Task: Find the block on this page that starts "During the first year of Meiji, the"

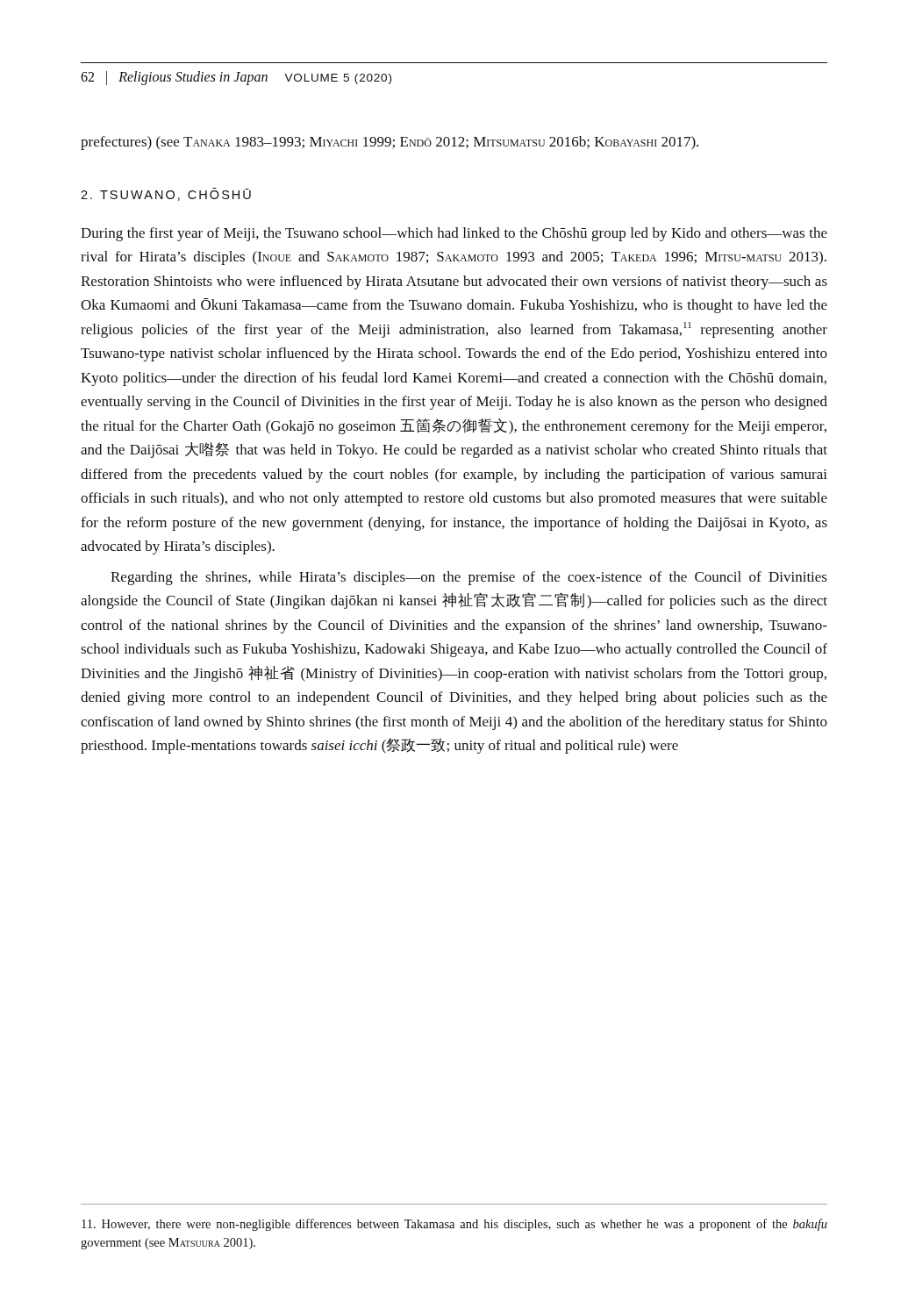Action: tap(454, 489)
